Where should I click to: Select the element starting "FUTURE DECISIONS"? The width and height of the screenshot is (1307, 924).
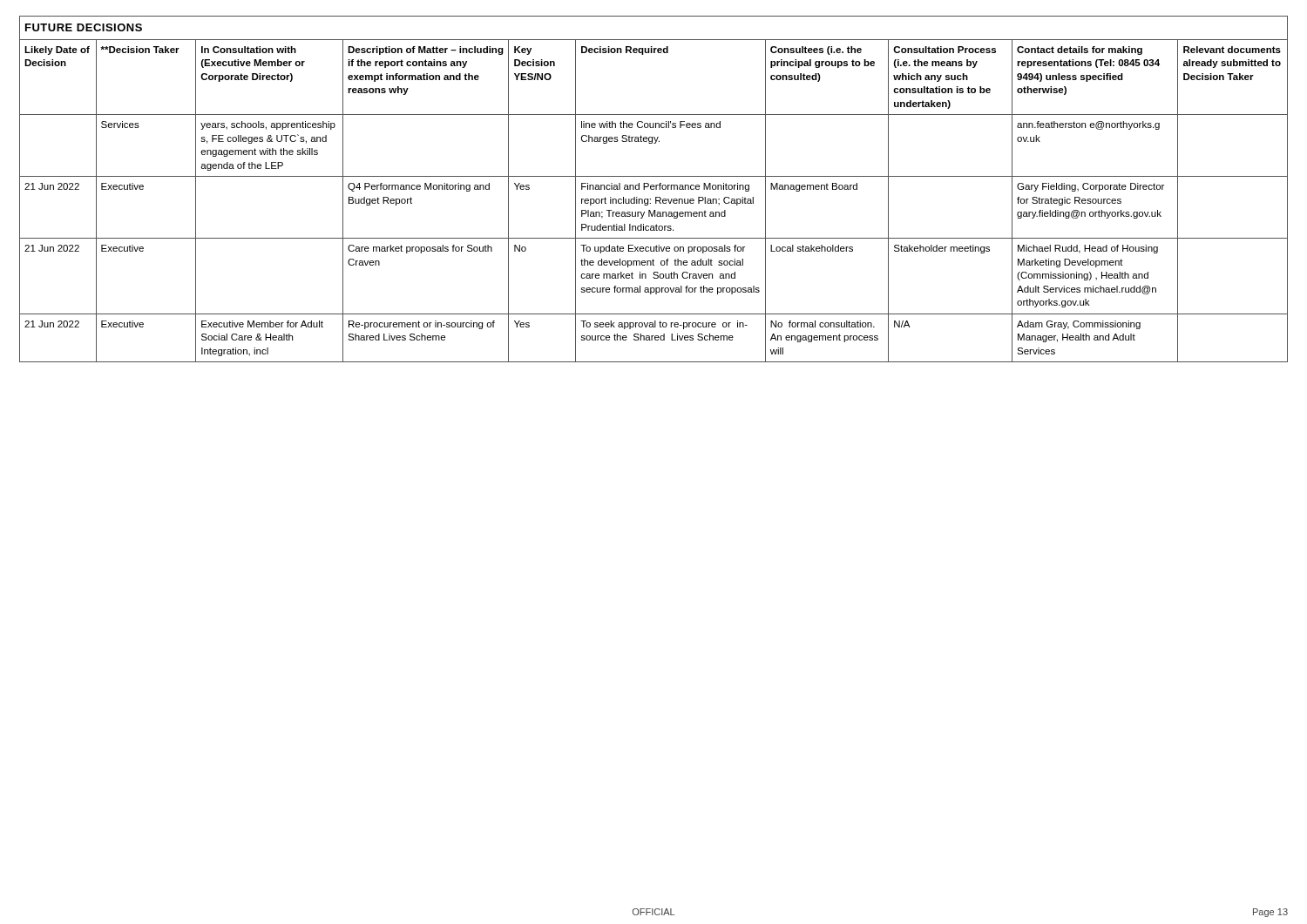click(84, 27)
